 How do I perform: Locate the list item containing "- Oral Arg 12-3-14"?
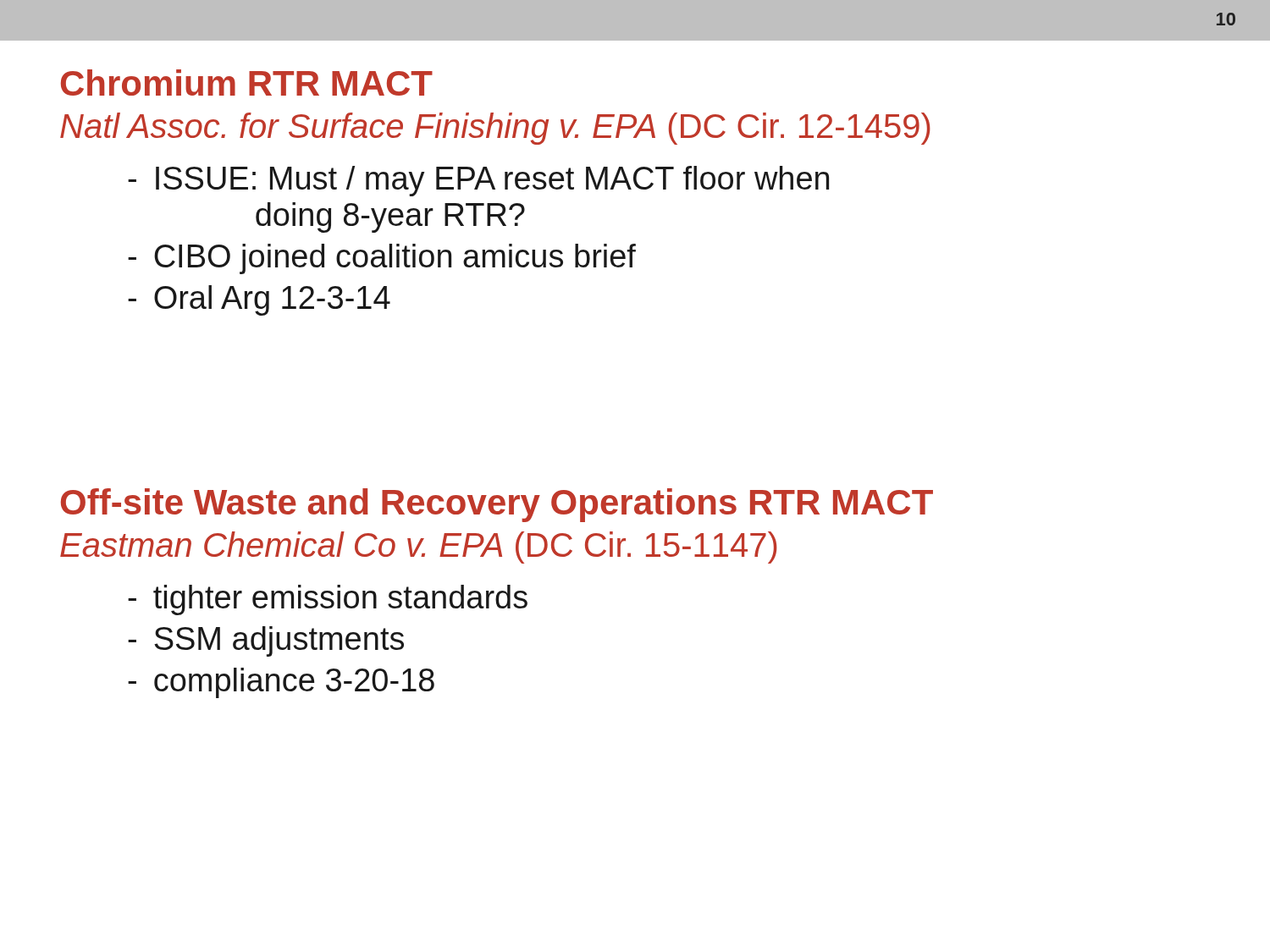coord(259,298)
